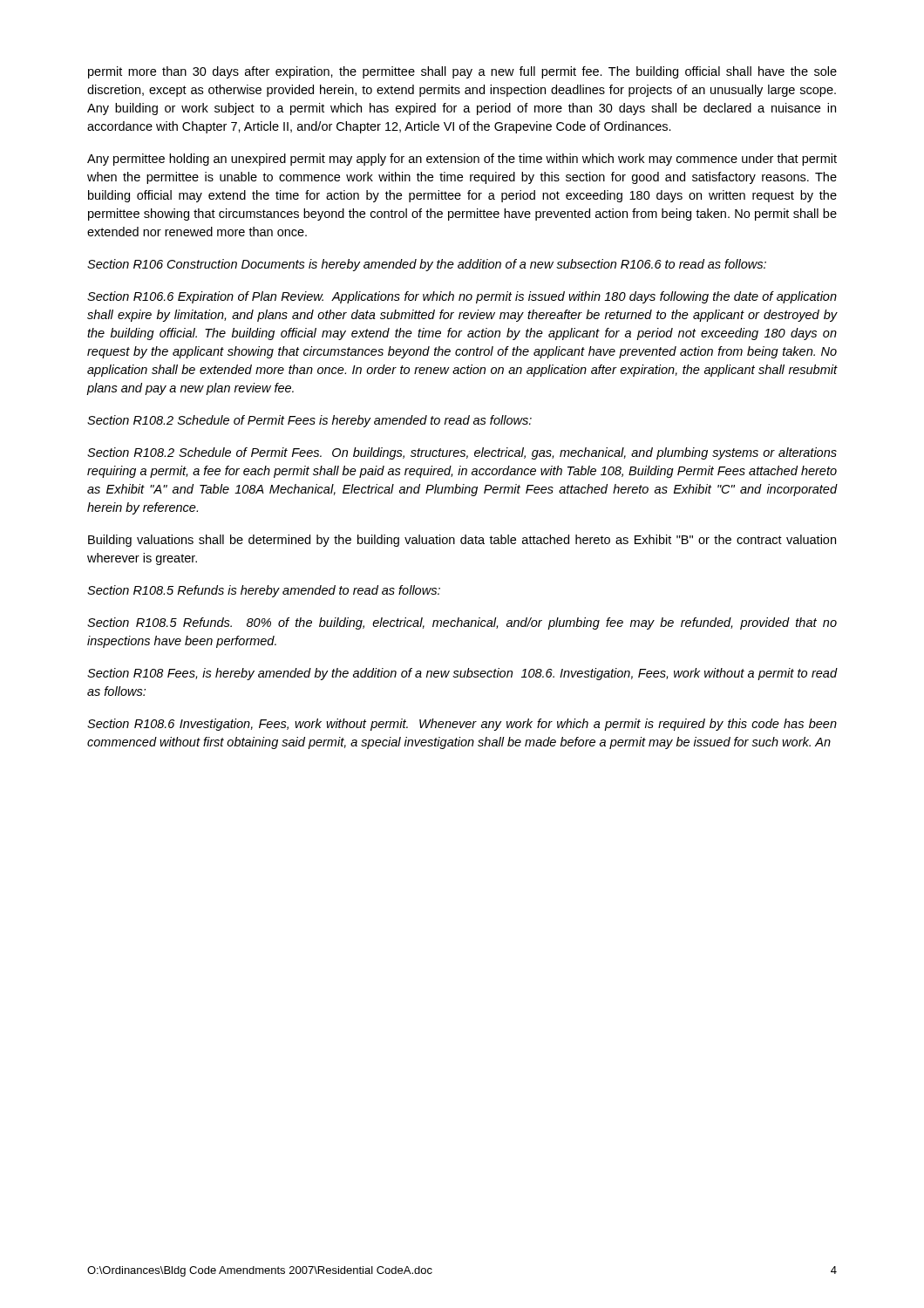This screenshot has height=1308, width=924.
Task: Locate the block of text that opens with "Building valuations shall be"
Action: 462,549
